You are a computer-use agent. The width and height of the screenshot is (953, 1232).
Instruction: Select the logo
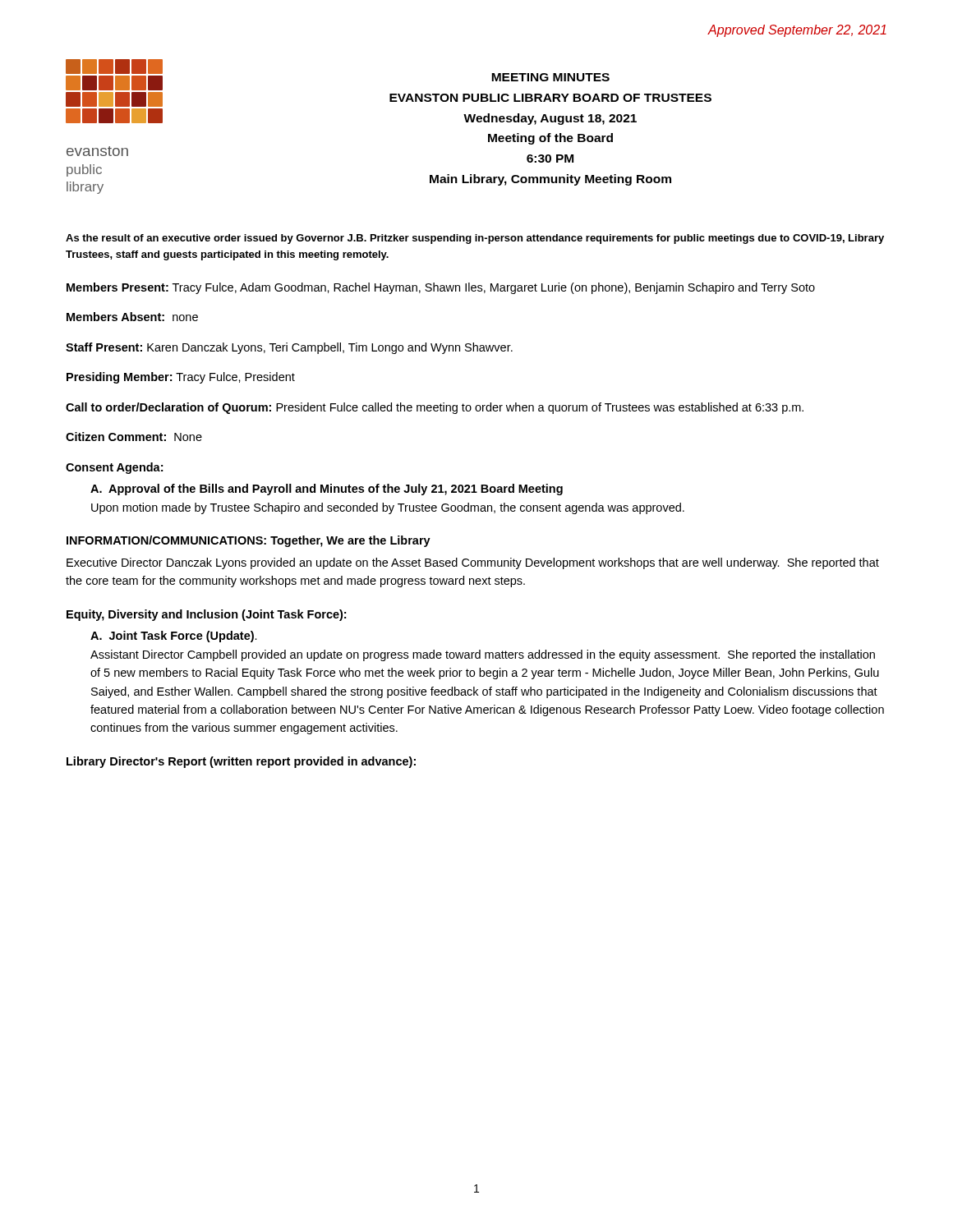(125, 127)
